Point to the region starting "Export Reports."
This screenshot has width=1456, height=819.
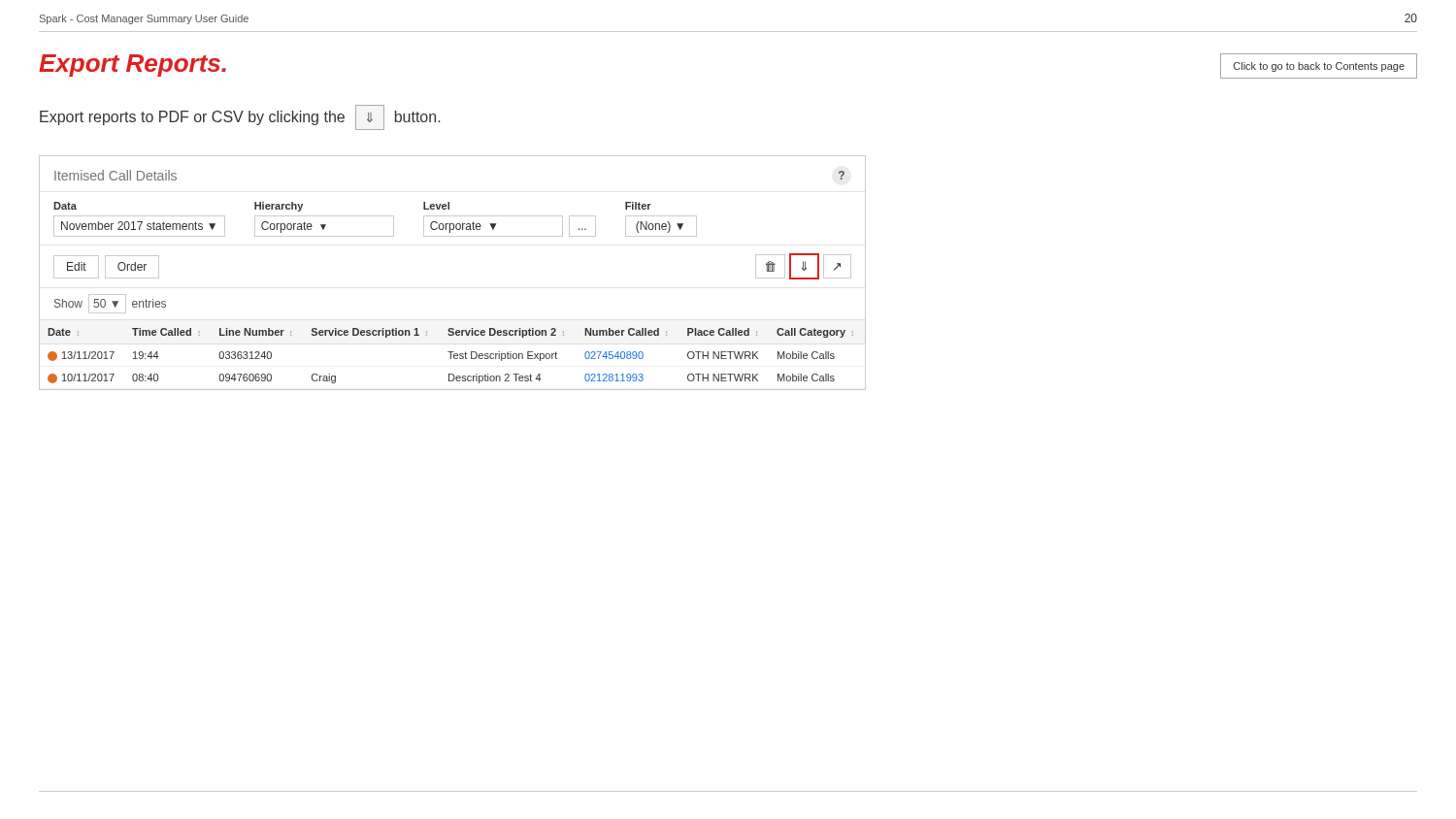pos(134,64)
